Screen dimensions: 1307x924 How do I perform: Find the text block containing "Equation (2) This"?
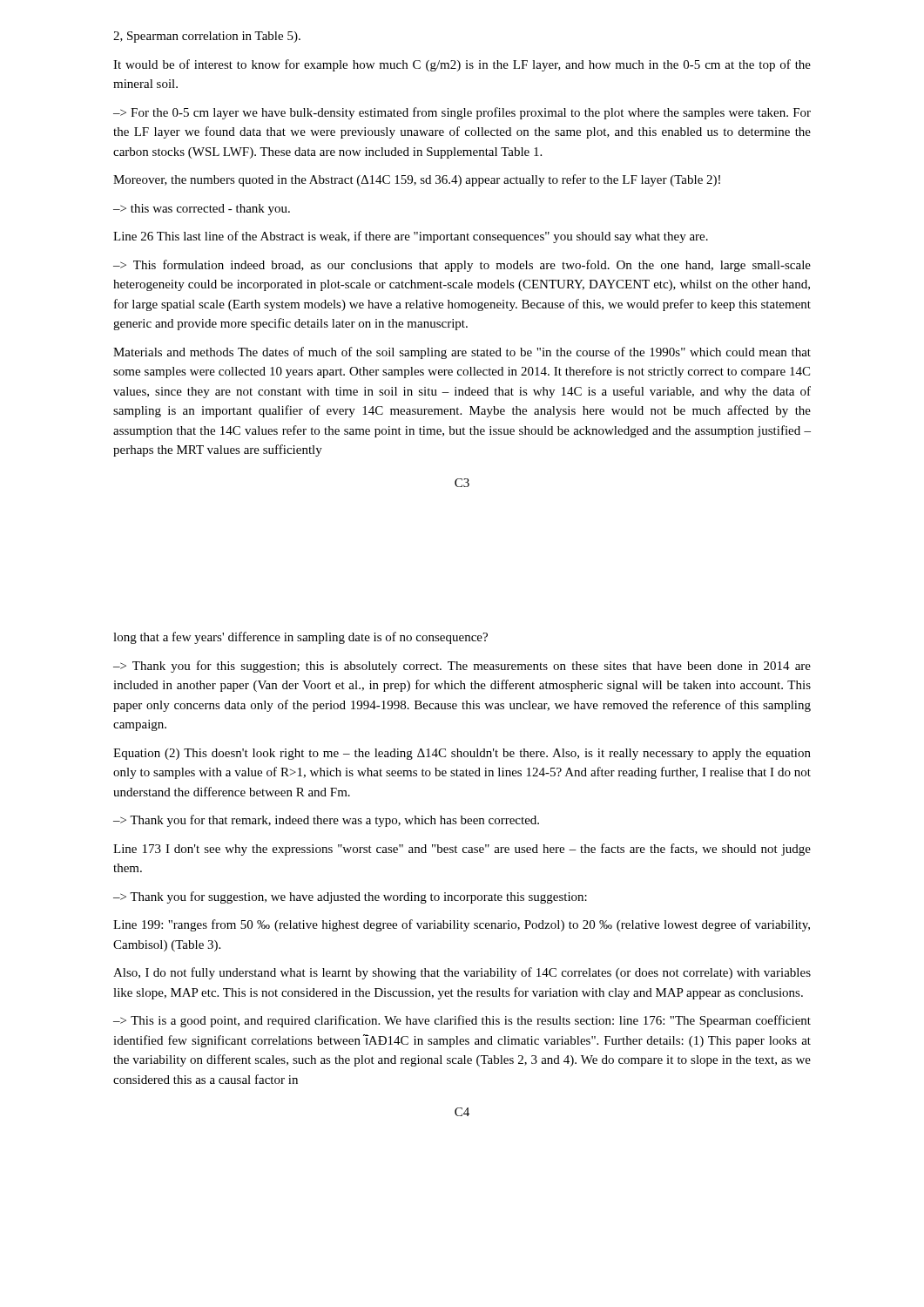462,772
